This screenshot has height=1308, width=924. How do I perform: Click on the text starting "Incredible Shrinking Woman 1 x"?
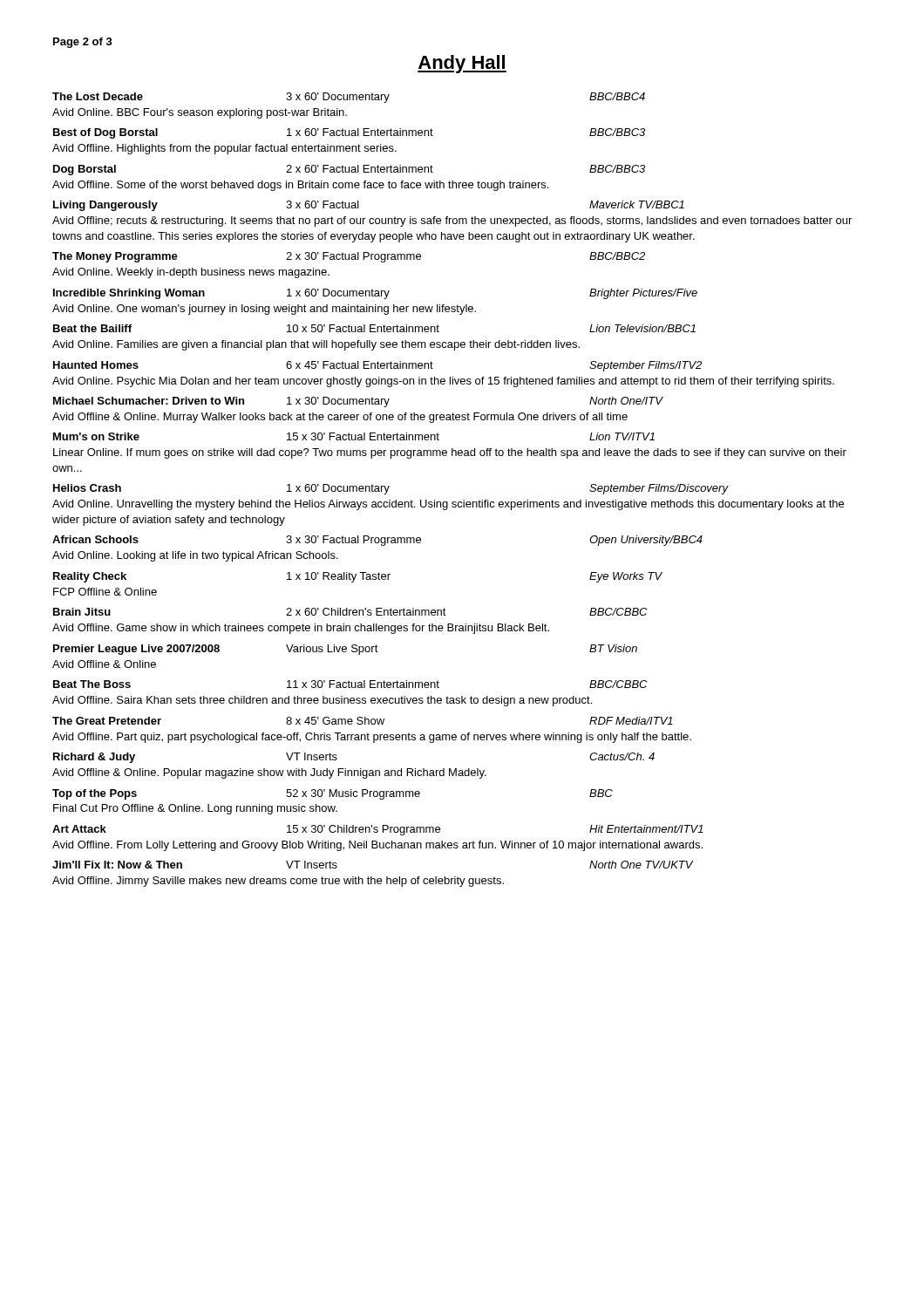(462, 301)
